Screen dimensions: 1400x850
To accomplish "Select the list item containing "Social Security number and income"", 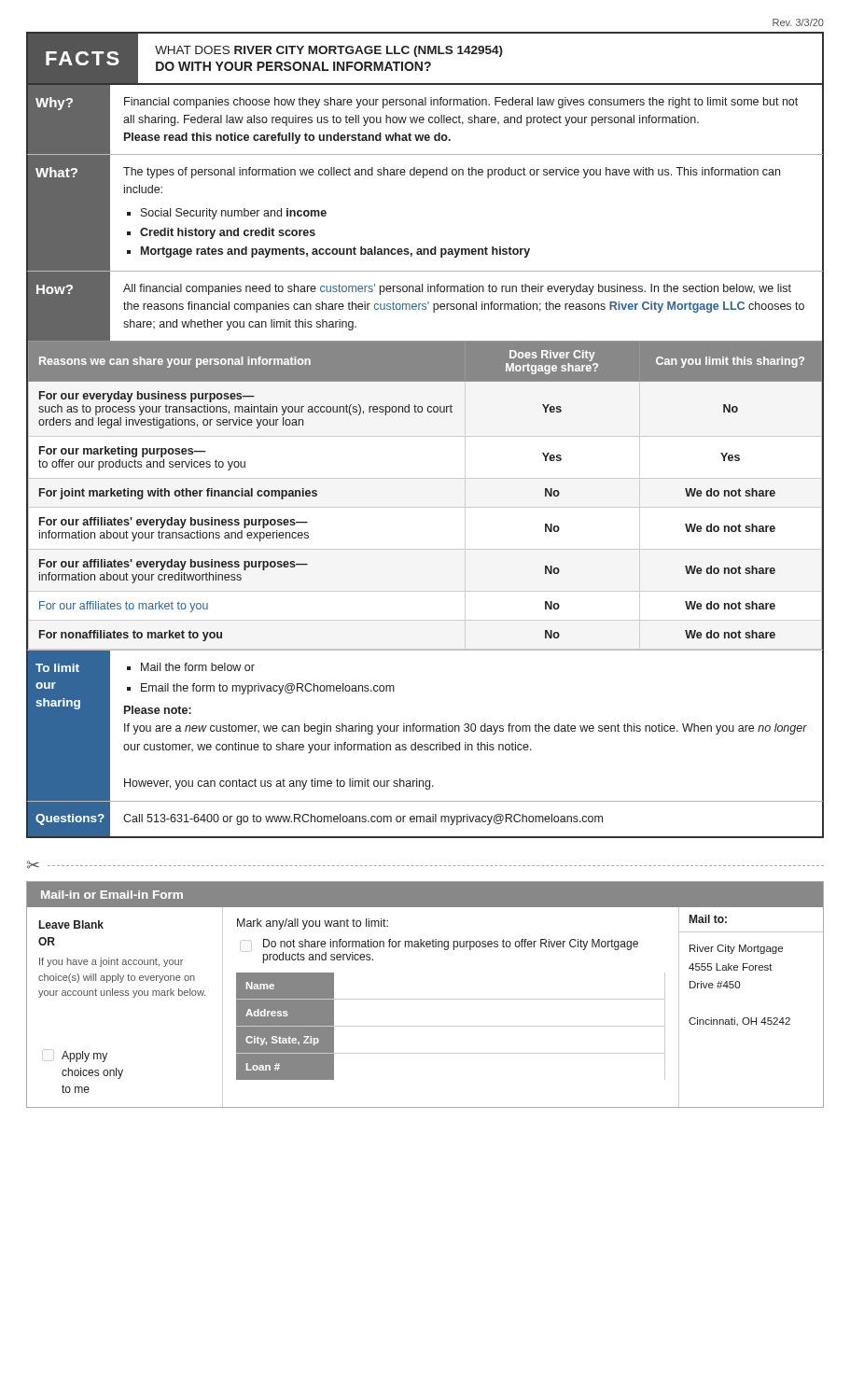I will pyautogui.click(x=233, y=213).
